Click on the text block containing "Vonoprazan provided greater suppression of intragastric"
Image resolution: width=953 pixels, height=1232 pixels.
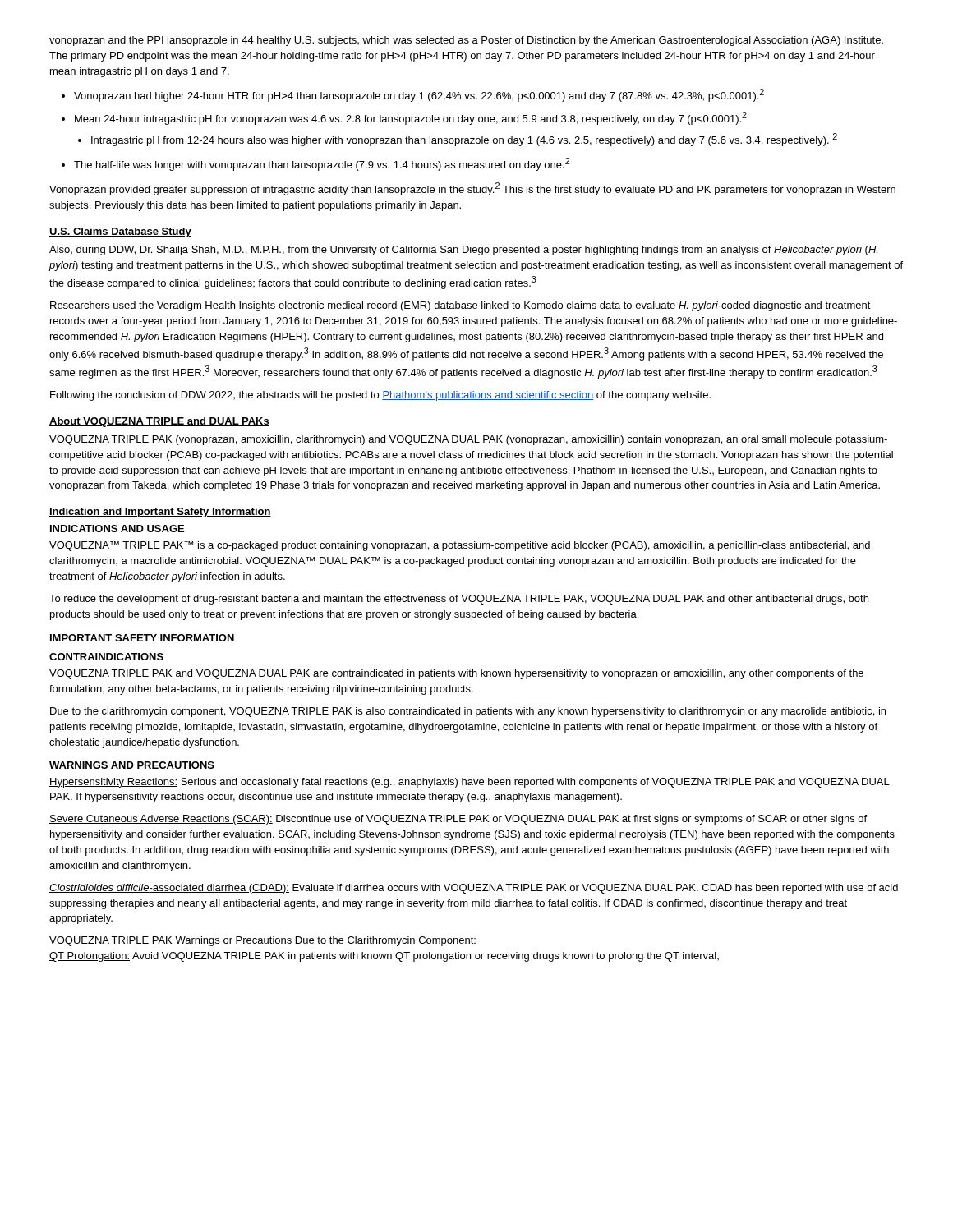tap(473, 196)
